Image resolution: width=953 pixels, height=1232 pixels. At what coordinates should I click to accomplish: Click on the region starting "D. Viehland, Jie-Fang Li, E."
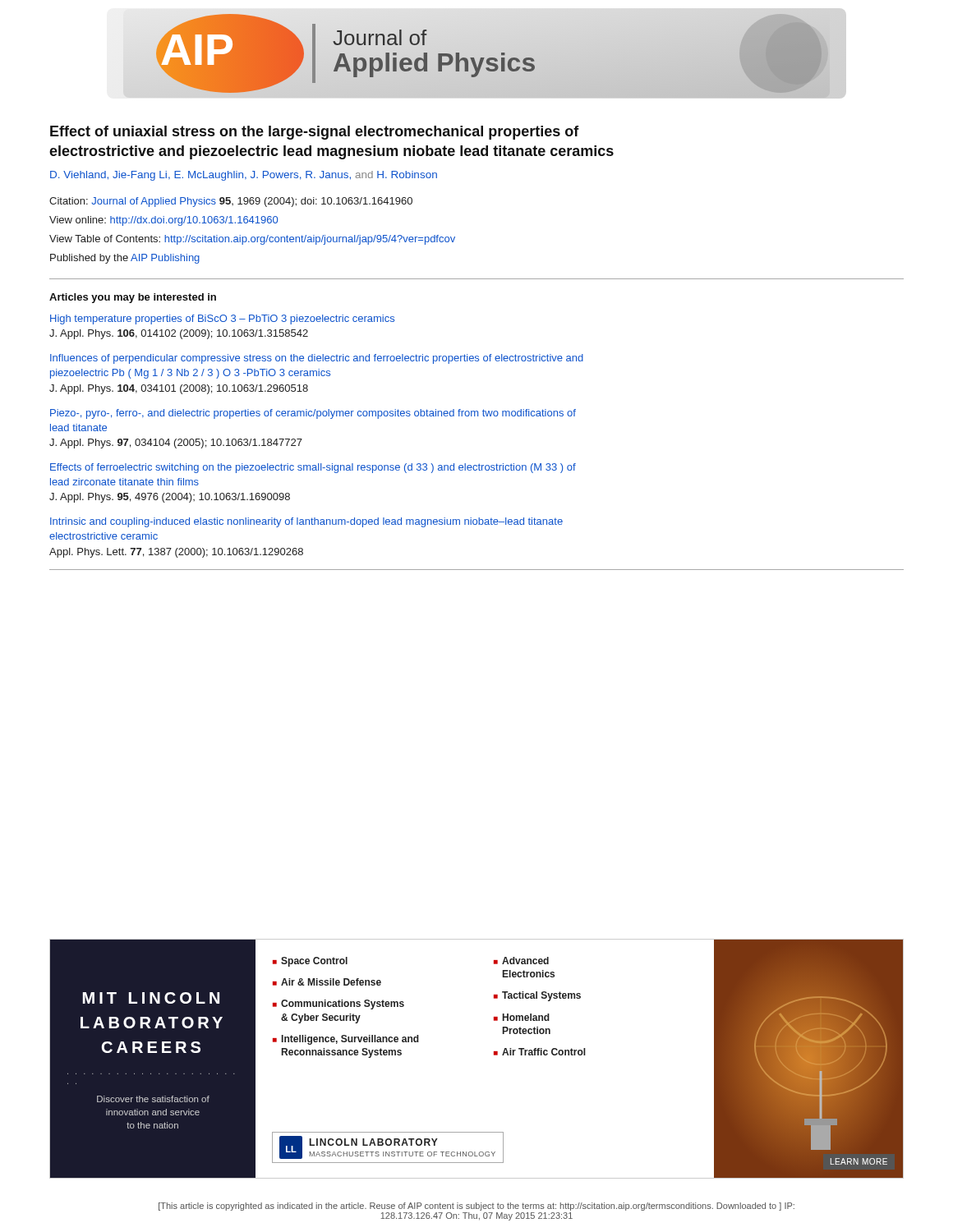coord(243,174)
